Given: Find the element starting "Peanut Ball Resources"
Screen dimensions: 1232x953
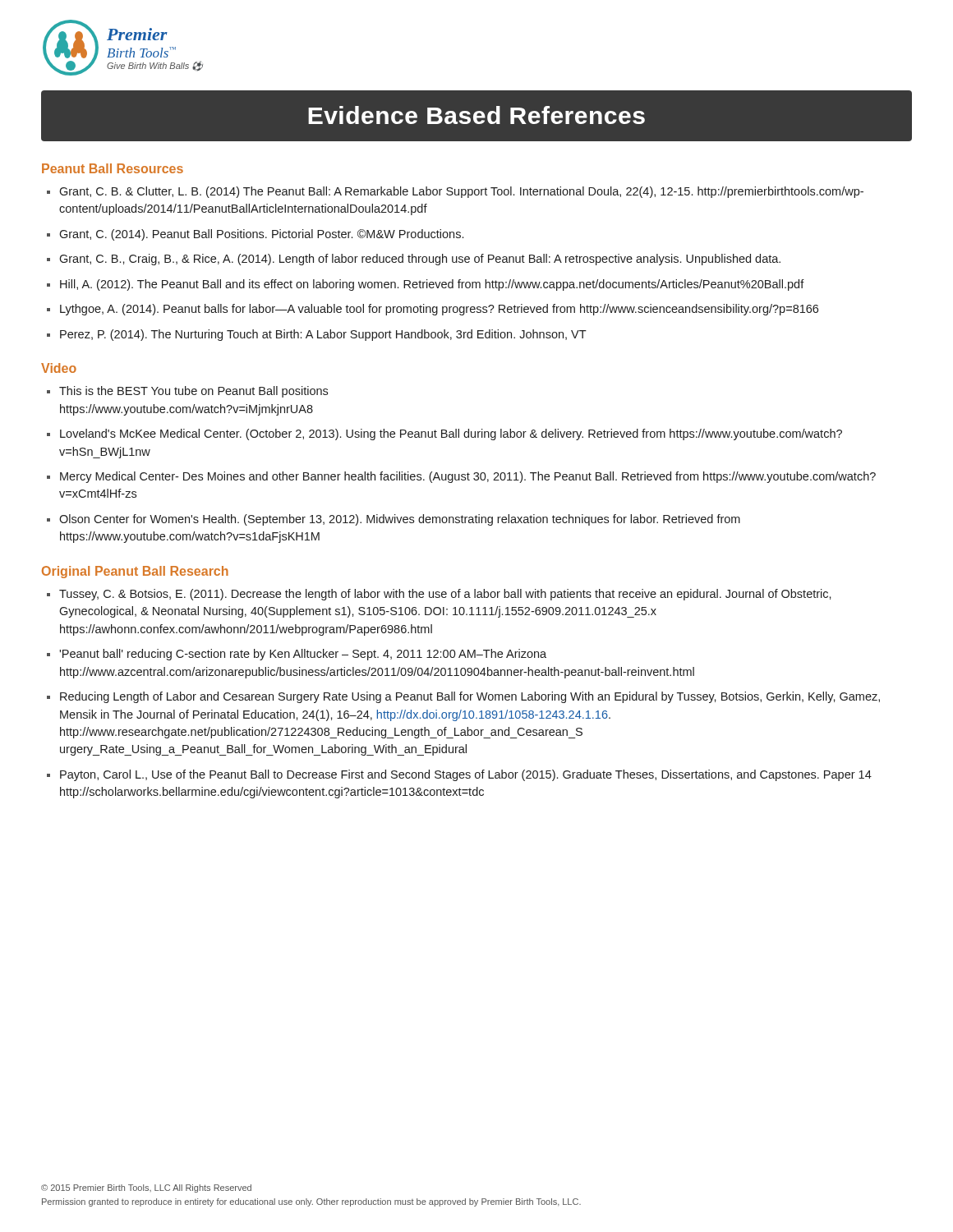Looking at the screenshot, I should 112,169.
